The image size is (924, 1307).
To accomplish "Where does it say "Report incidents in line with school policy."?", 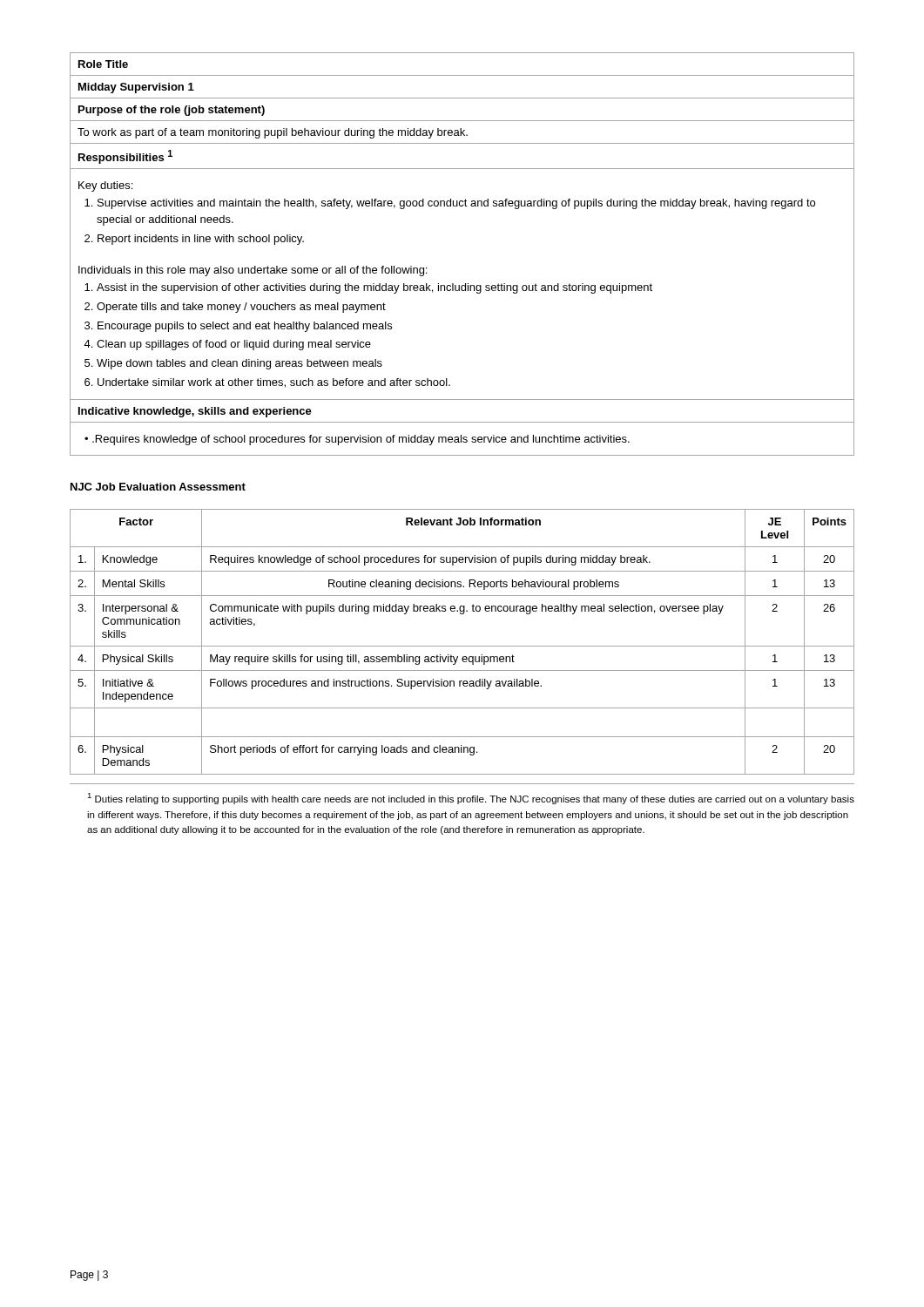I will [x=201, y=238].
